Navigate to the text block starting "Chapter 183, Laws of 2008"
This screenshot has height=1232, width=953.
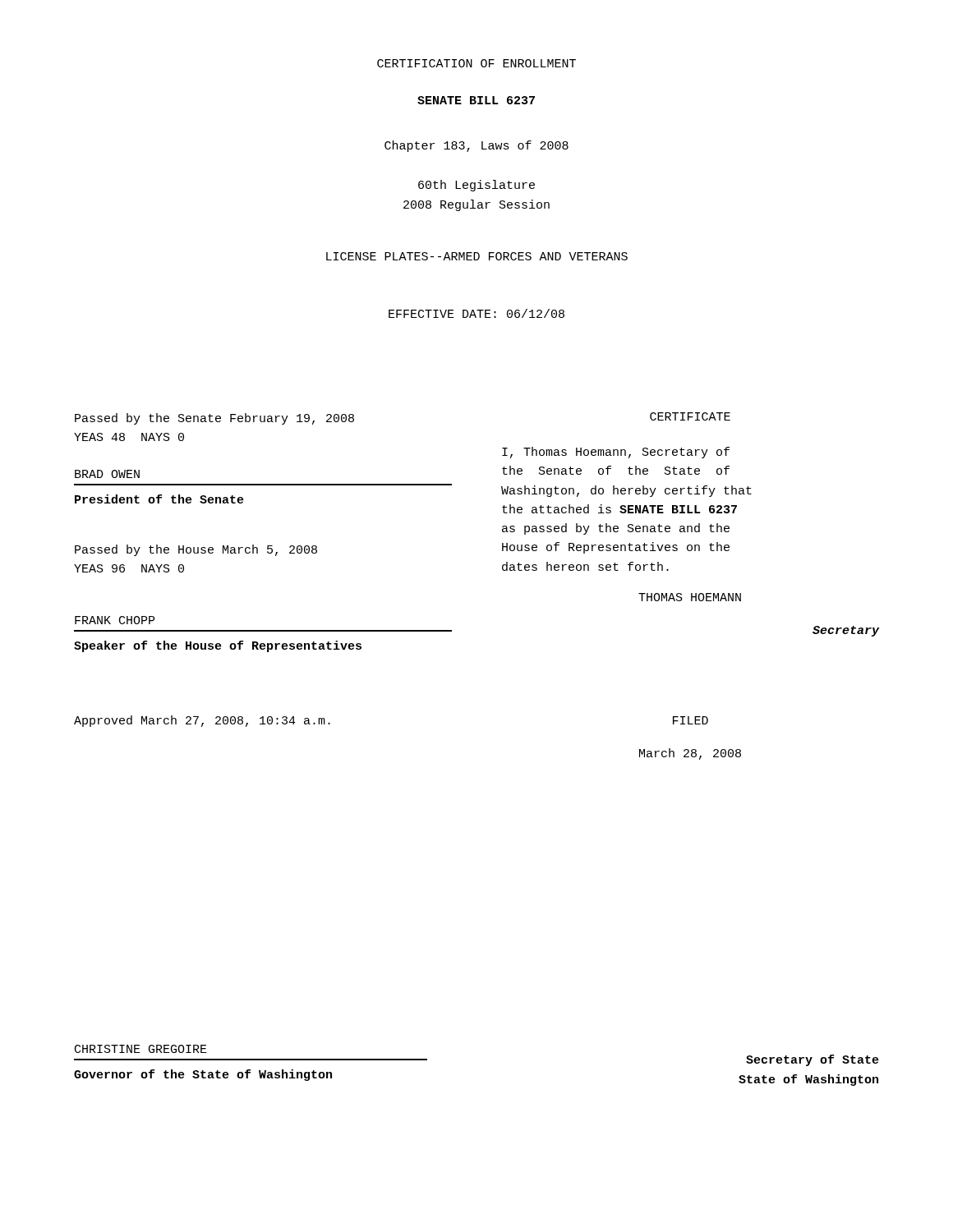point(476,147)
